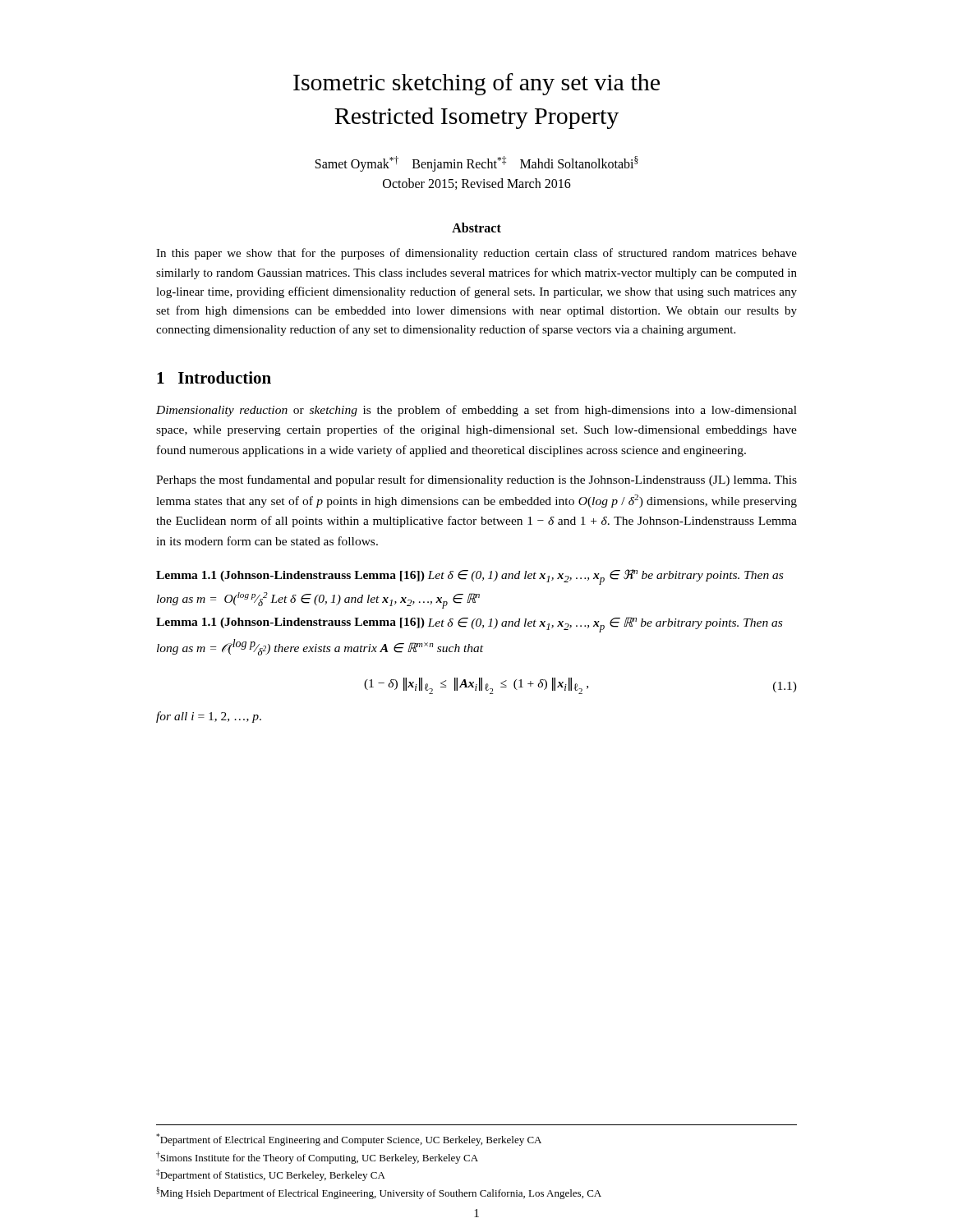Click on the footnote that says "Department of Electrical Engineering and Computer Science, UC"
Image resolution: width=953 pixels, height=1232 pixels.
pos(476,1166)
